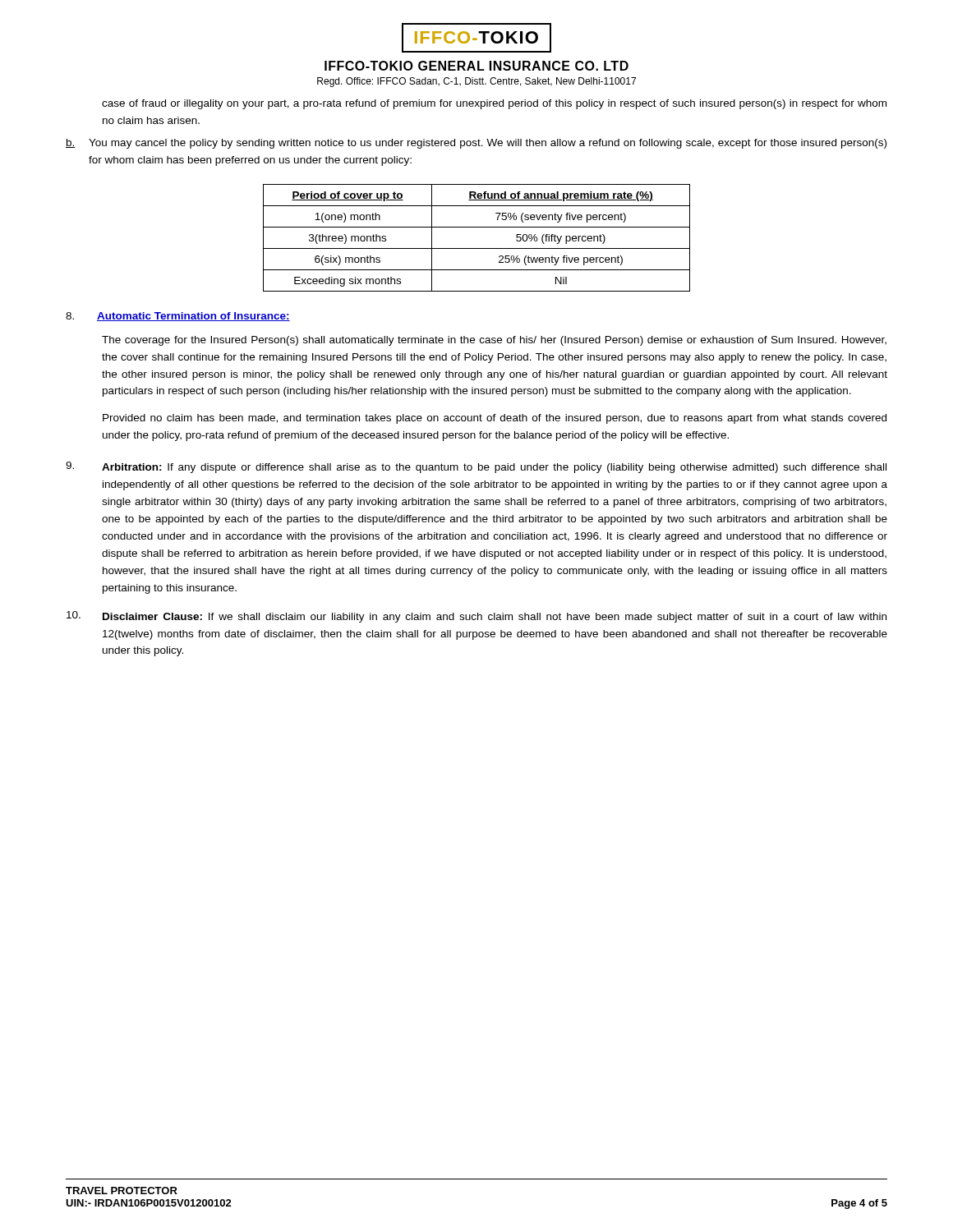Locate the passage starting "10. Disclaimer Clause: If we shall"
This screenshot has width=953, height=1232.
click(x=476, y=634)
